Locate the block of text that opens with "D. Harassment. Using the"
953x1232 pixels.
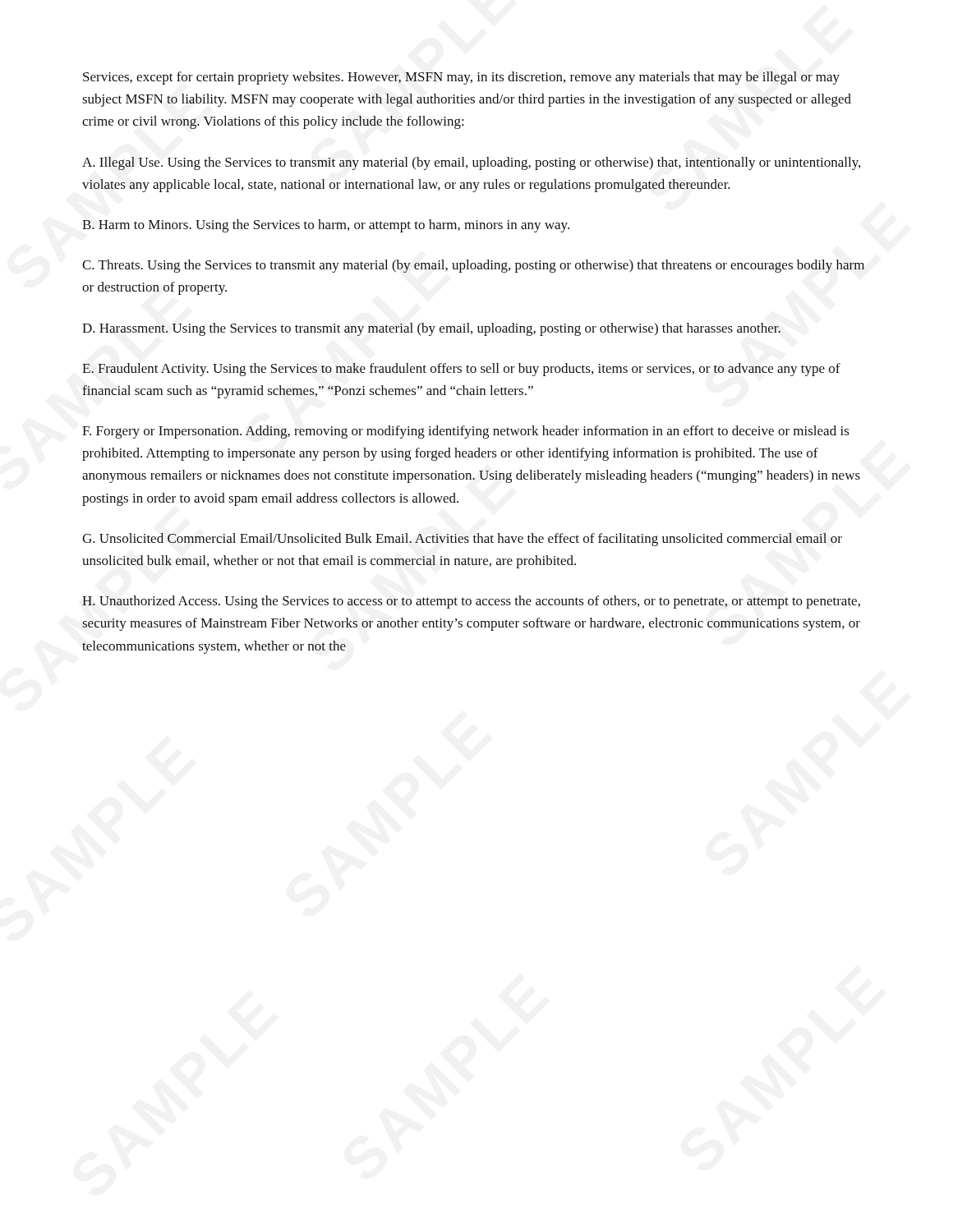tap(432, 328)
